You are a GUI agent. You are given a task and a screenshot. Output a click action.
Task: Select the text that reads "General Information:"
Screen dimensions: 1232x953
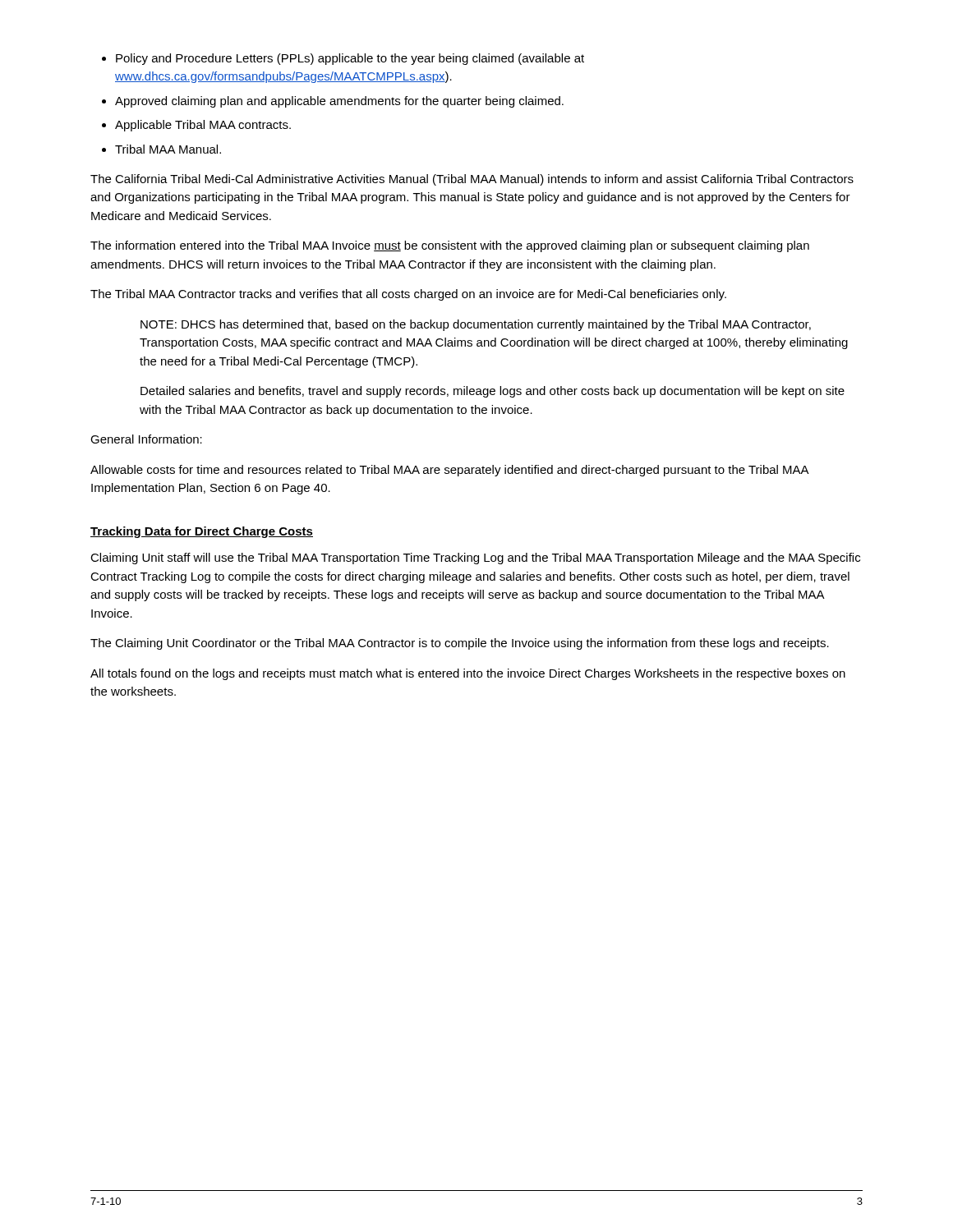pyautogui.click(x=147, y=439)
